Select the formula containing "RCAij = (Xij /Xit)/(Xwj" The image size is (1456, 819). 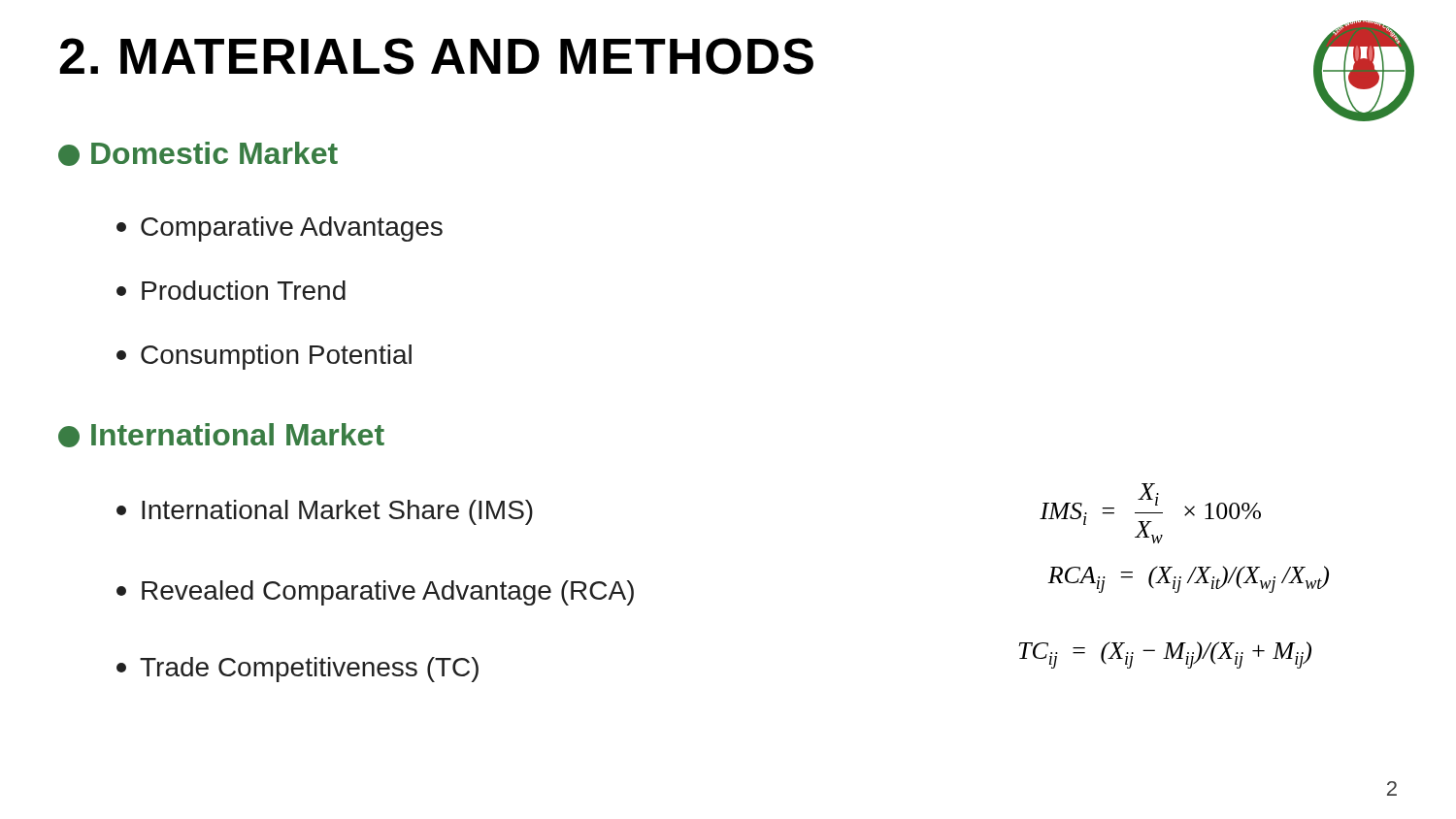pyautogui.click(x=1189, y=577)
